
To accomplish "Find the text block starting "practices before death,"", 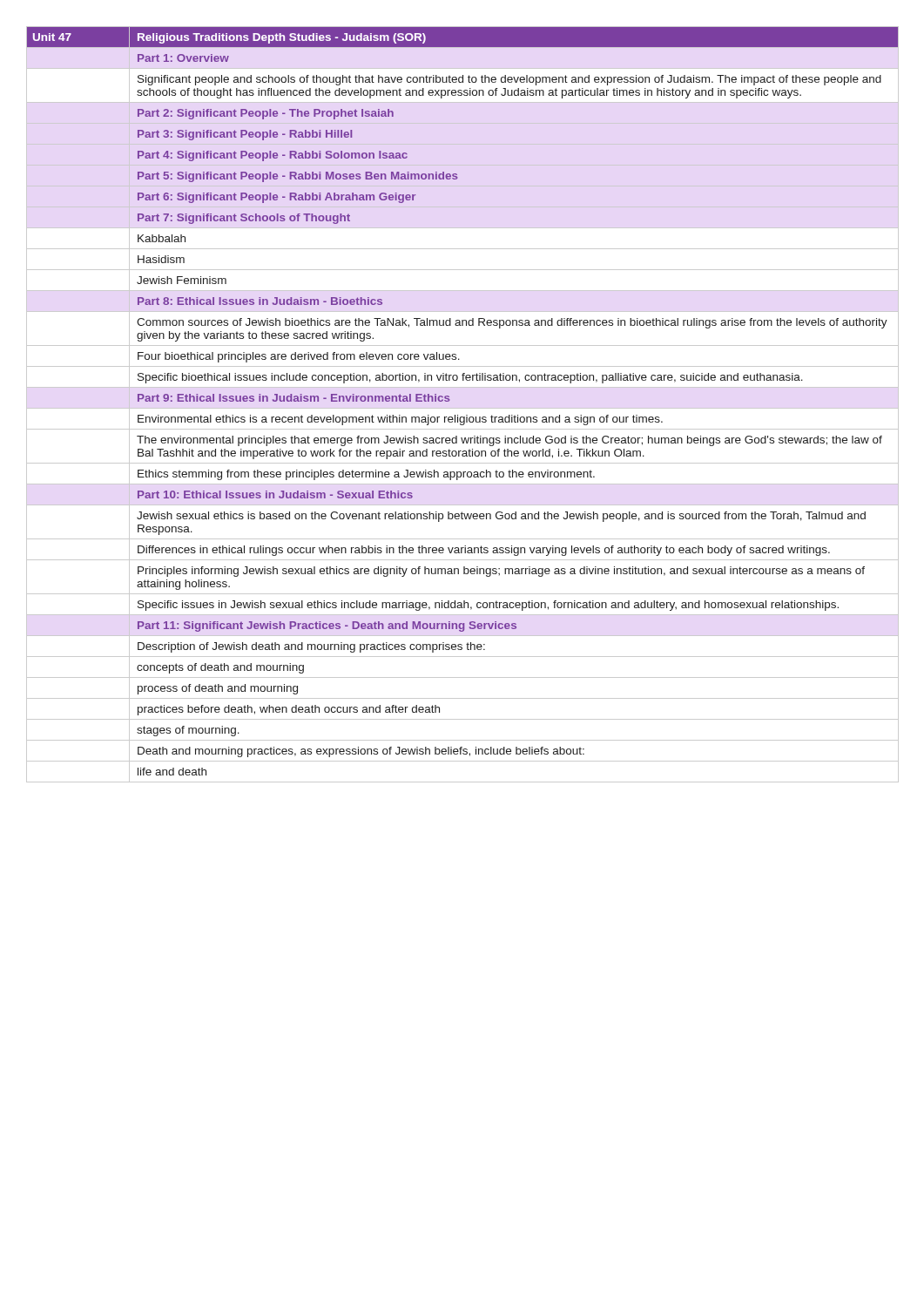I will pyautogui.click(x=462, y=709).
